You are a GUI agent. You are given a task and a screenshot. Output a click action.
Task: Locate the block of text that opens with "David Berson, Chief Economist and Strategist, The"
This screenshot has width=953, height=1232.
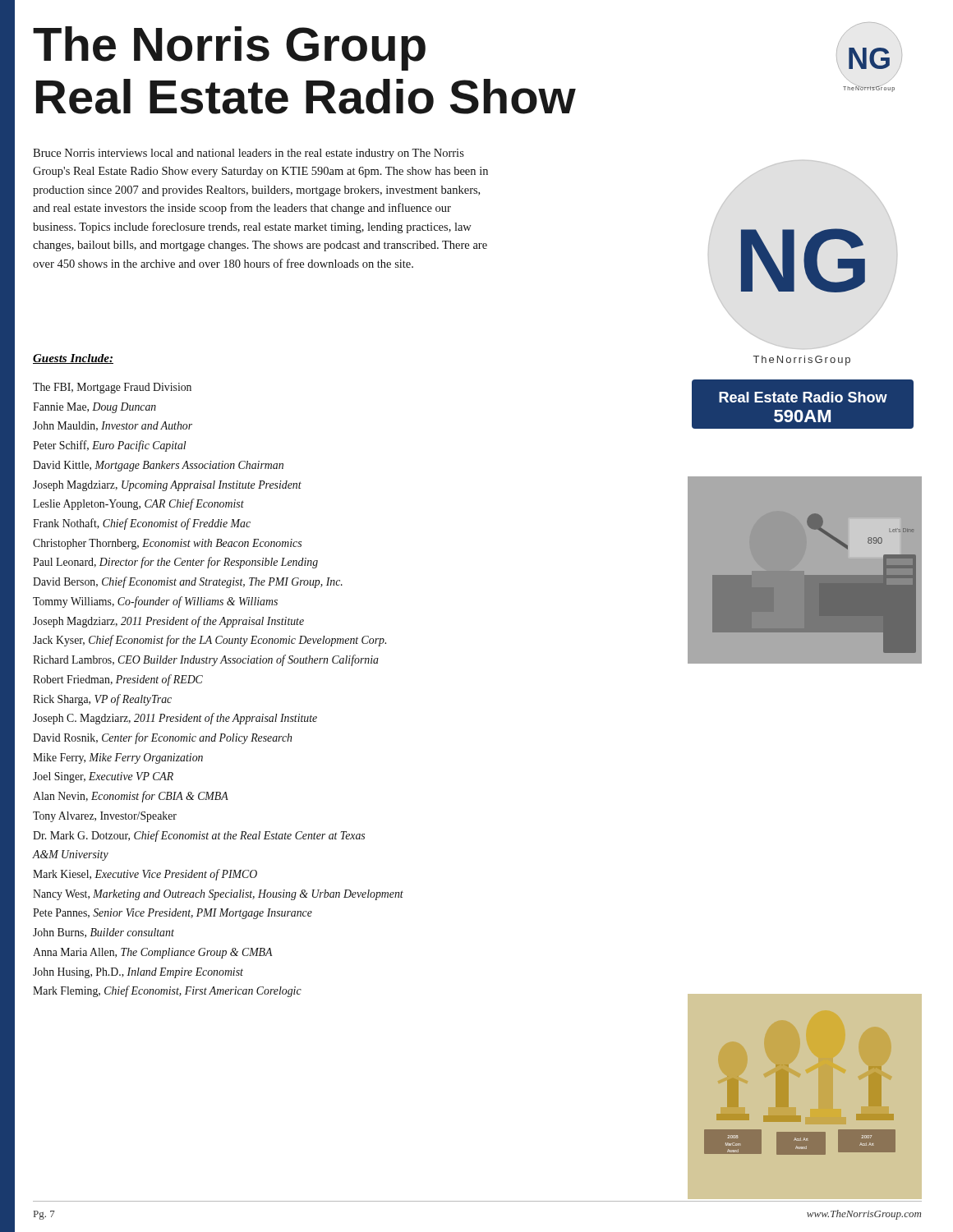[188, 582]
